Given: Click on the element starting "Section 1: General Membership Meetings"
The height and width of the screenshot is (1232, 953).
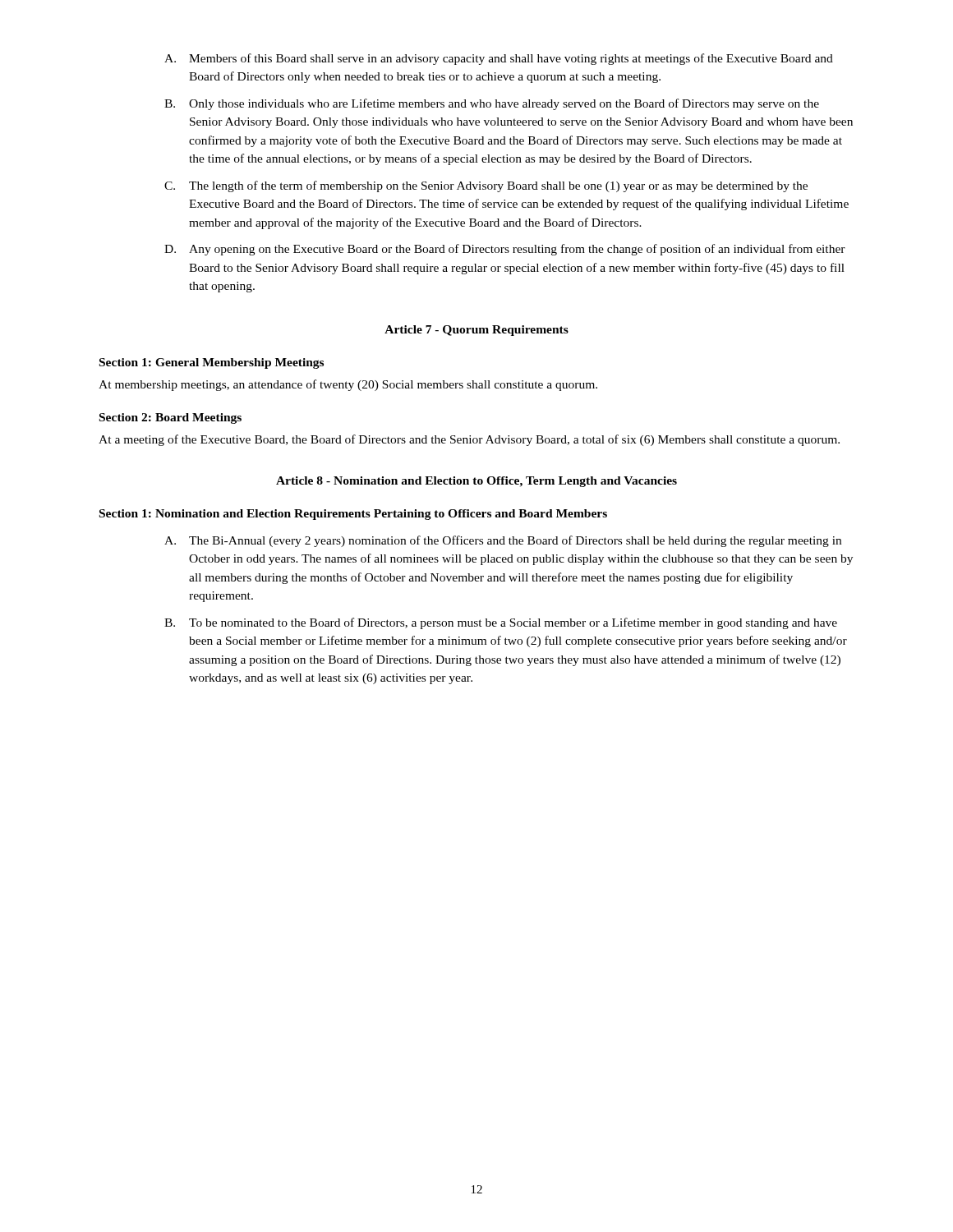Looking at the screenshot, I should pyautogui.click(x=211, y=362).
